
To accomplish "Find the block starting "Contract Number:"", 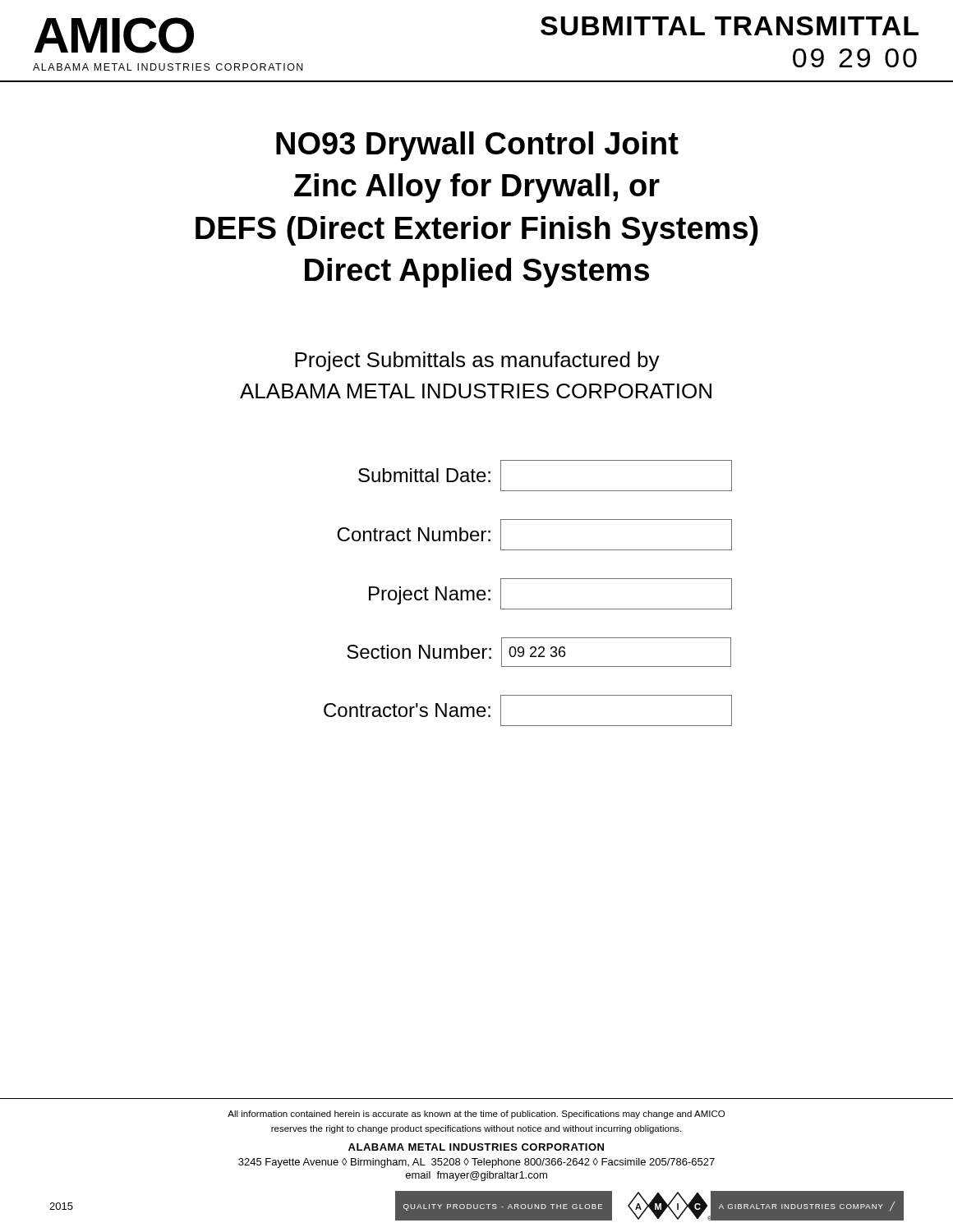I will tap(476, 535).
